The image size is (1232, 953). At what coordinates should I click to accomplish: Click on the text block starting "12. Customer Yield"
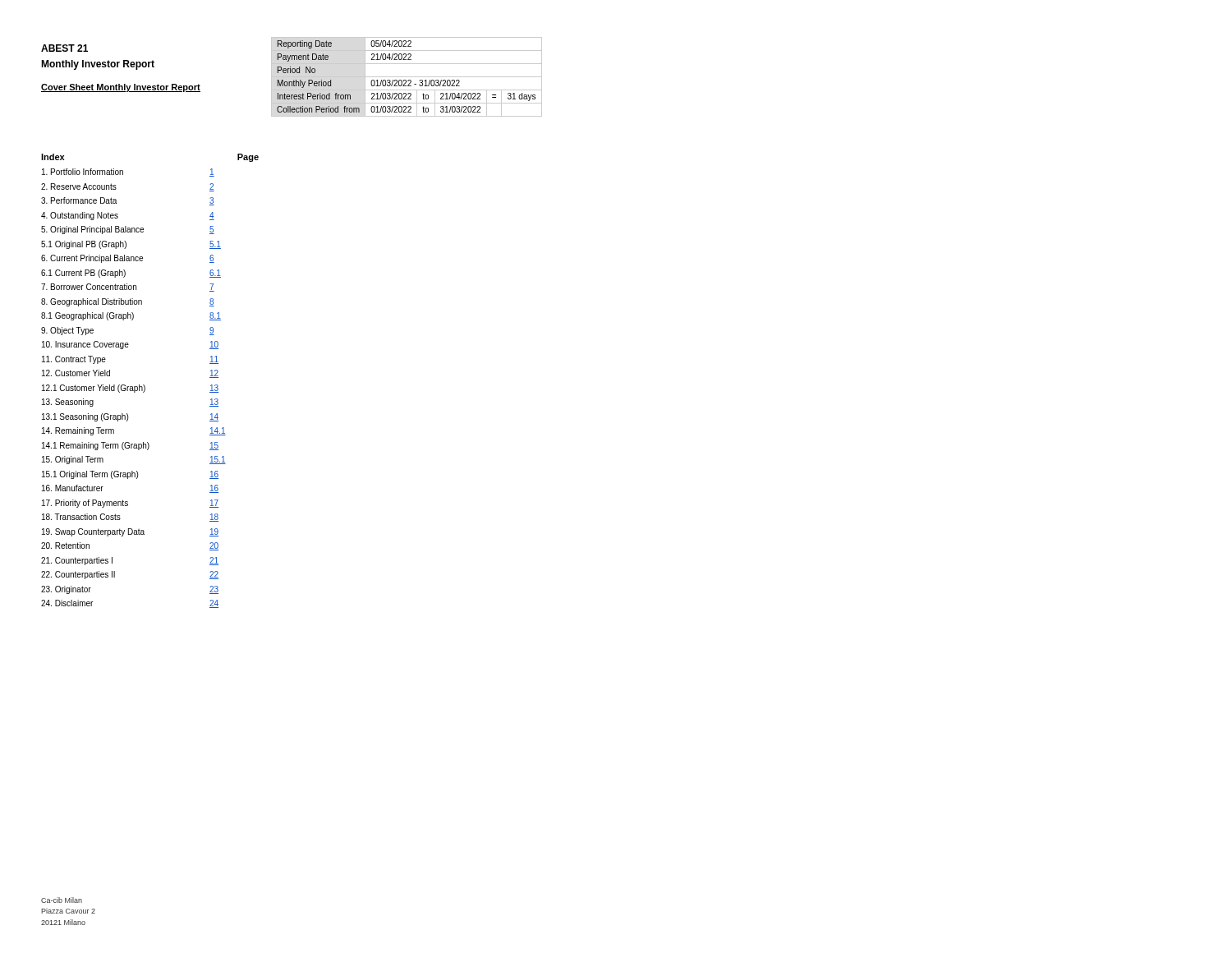point(130,374)
